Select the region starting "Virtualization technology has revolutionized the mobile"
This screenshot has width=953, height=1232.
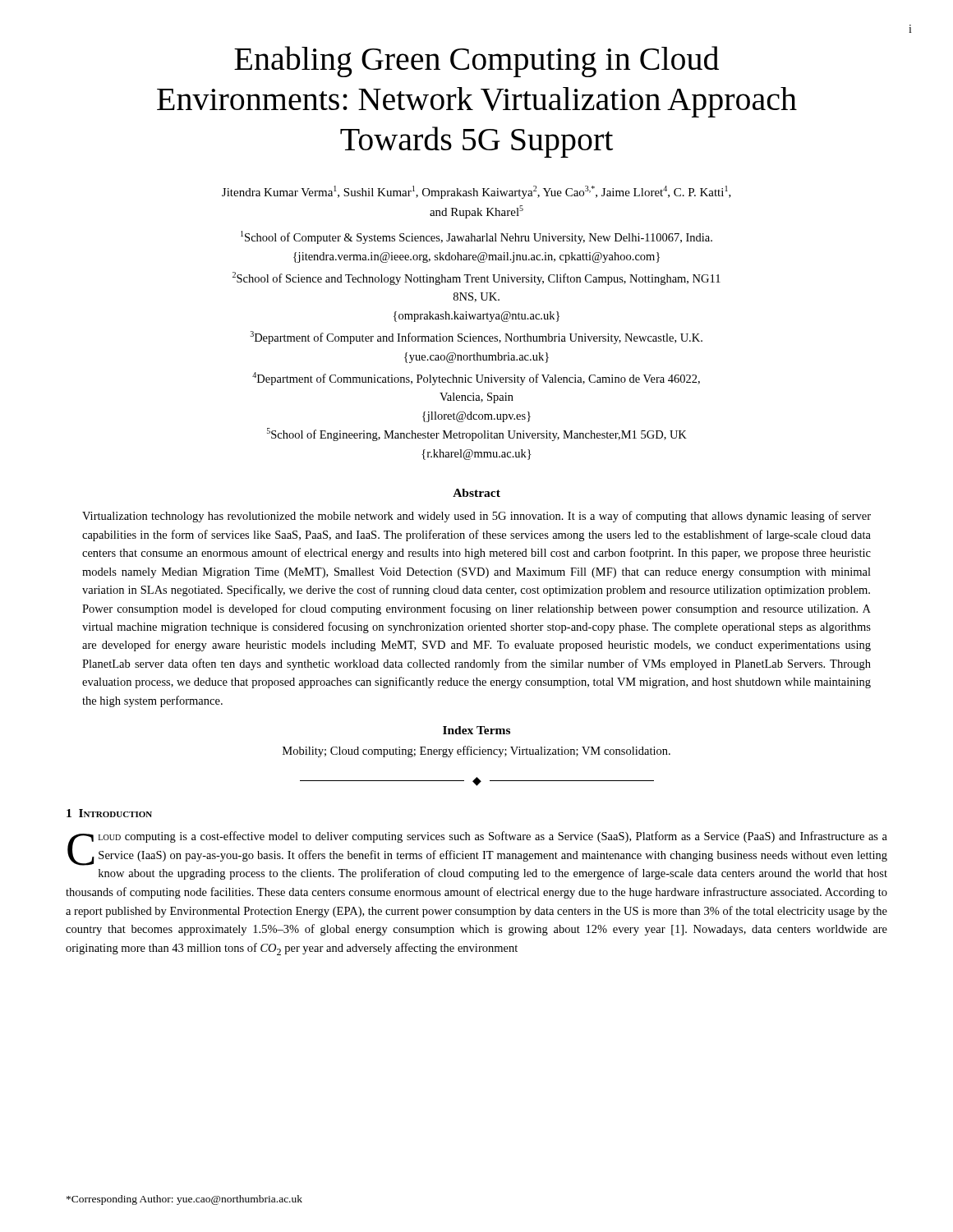pos(476,608)
